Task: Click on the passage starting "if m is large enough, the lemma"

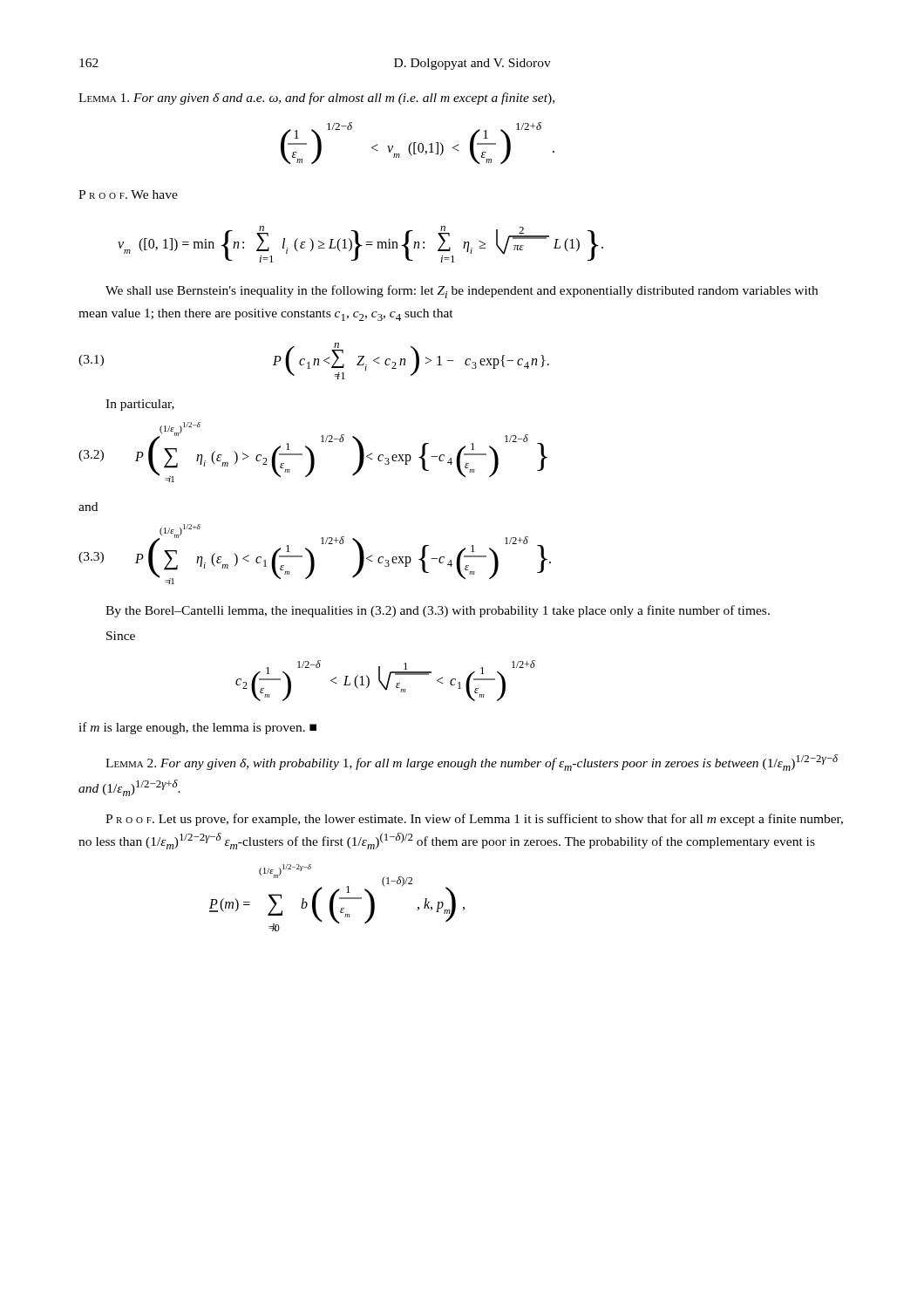Action: click(x=198, y=727)
